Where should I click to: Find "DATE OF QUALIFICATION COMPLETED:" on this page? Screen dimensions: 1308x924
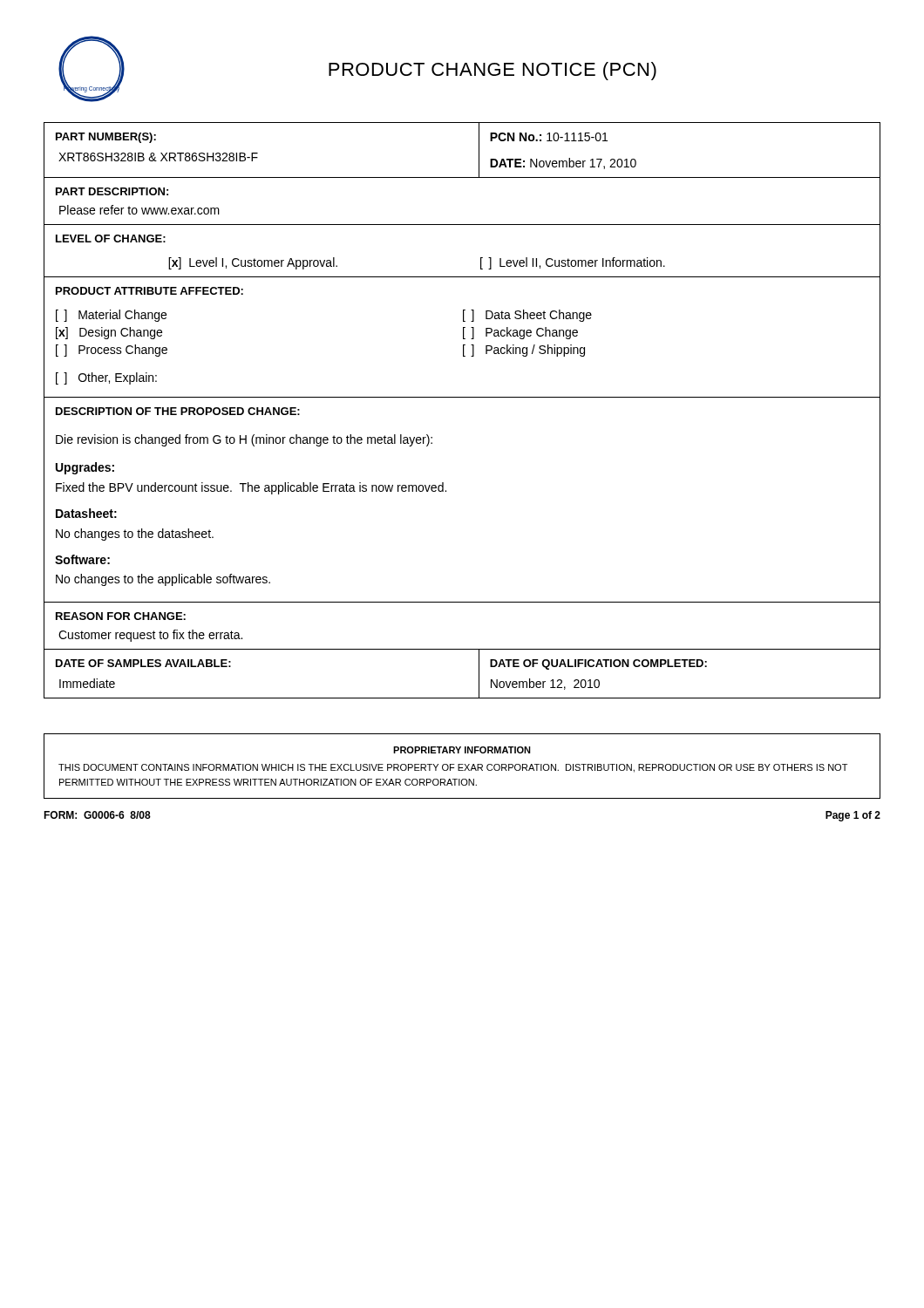599,663
